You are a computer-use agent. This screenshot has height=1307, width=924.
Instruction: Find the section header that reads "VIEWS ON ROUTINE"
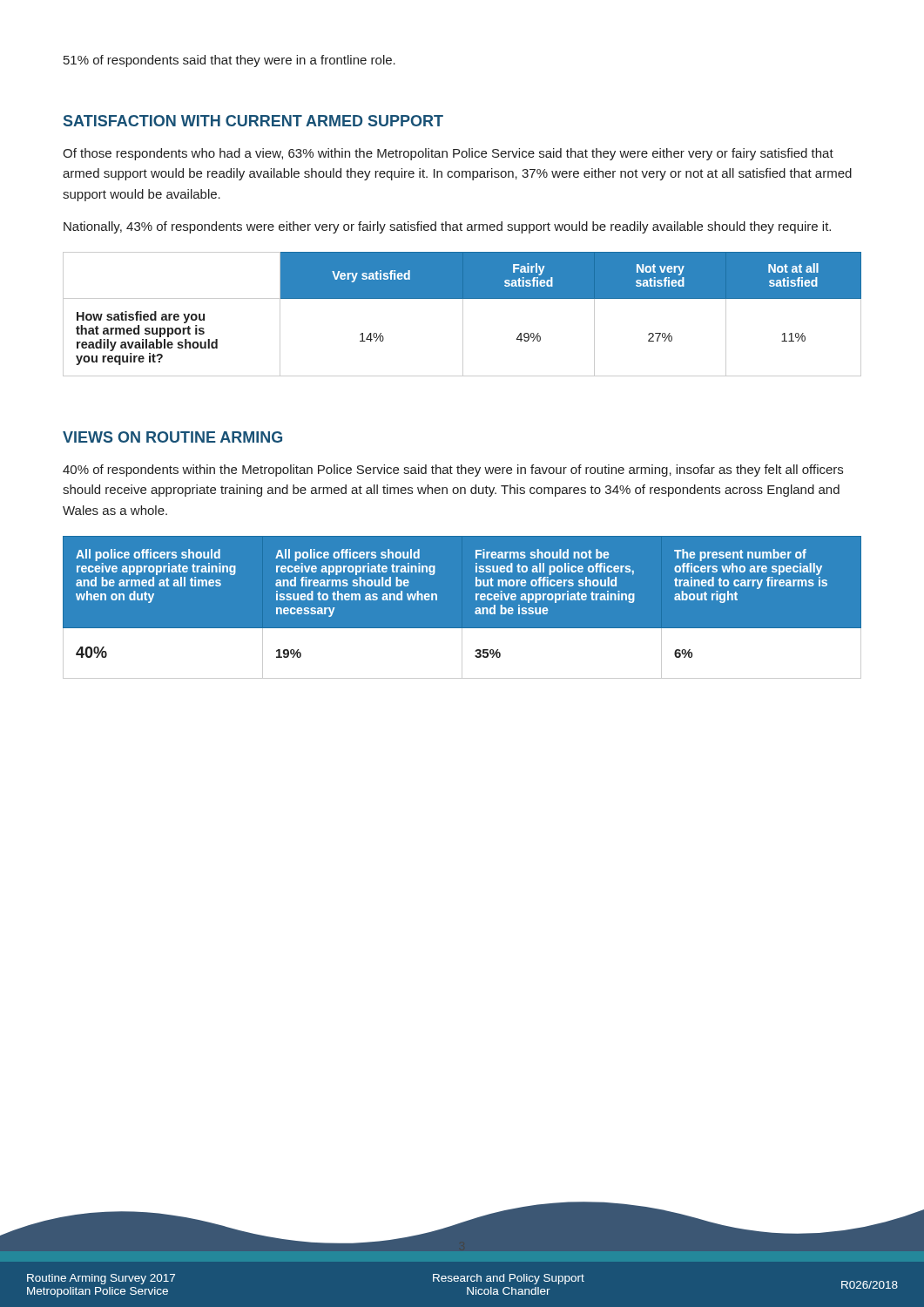pos(173,437)
